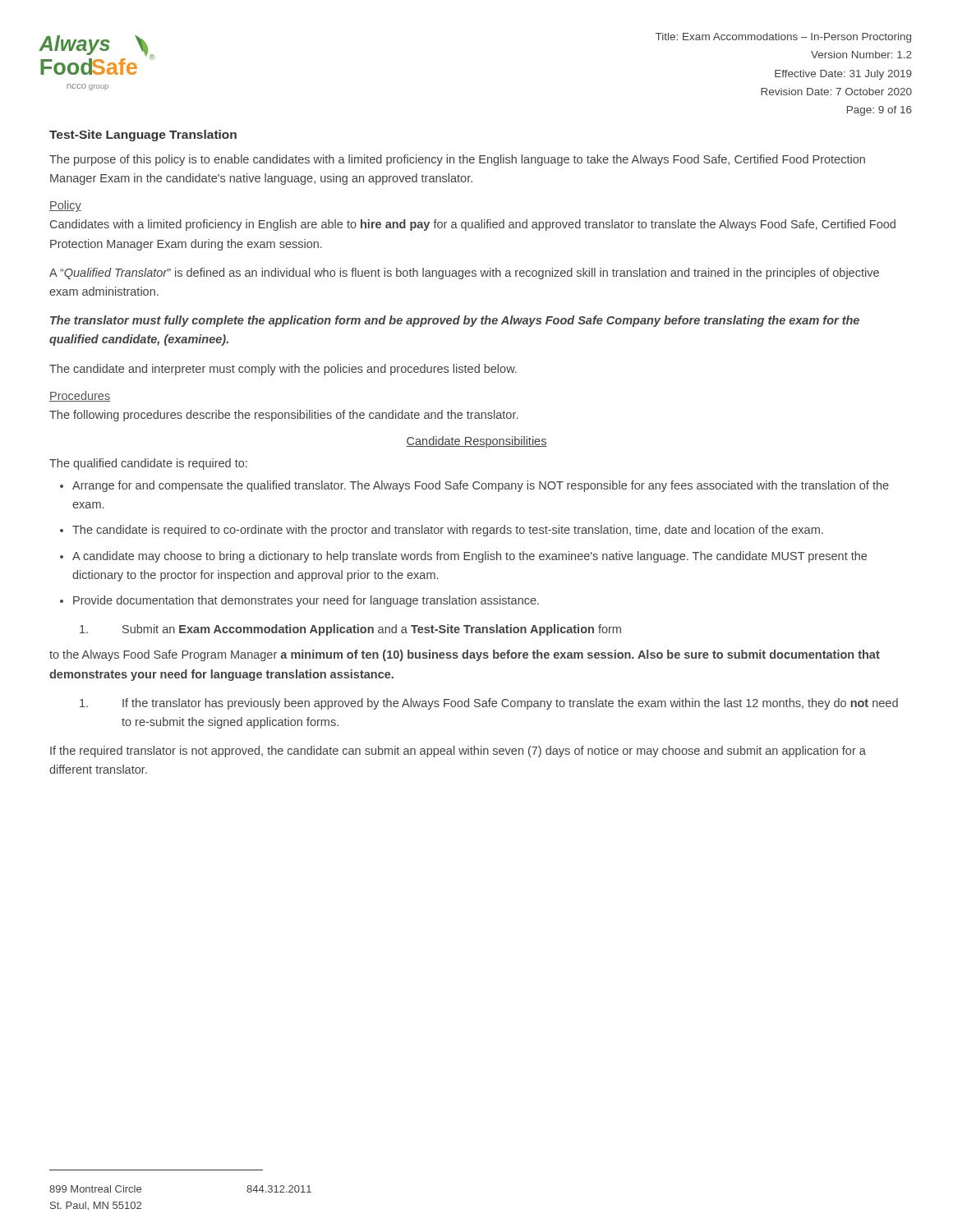Where is the passage that starts "A “Qualified Translator” is defined as an"?
Image resolution: width=953 pixels, height=1232 pixels.
coord(464,282)
